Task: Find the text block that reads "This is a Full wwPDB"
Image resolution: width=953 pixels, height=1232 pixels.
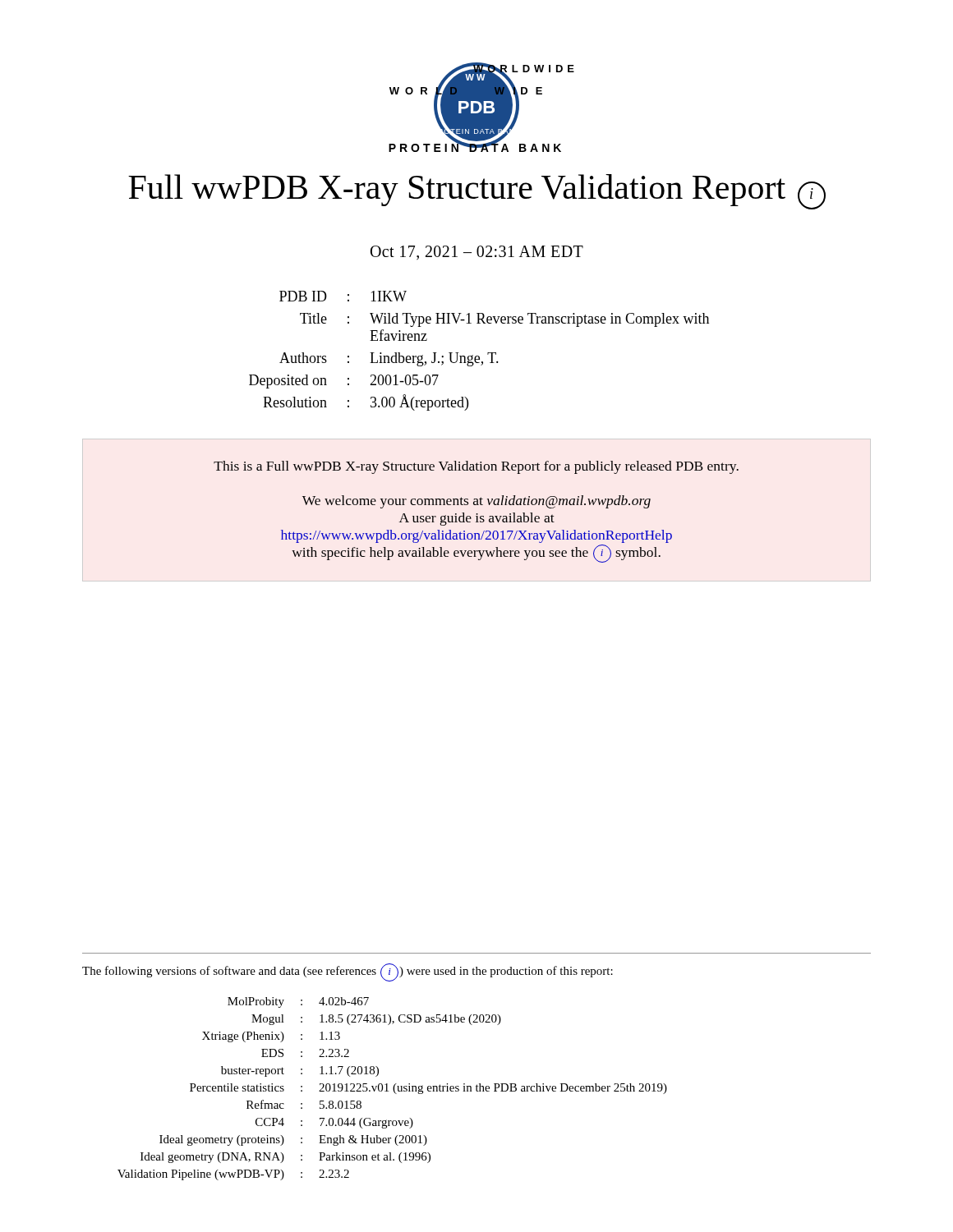Action: 476,510
